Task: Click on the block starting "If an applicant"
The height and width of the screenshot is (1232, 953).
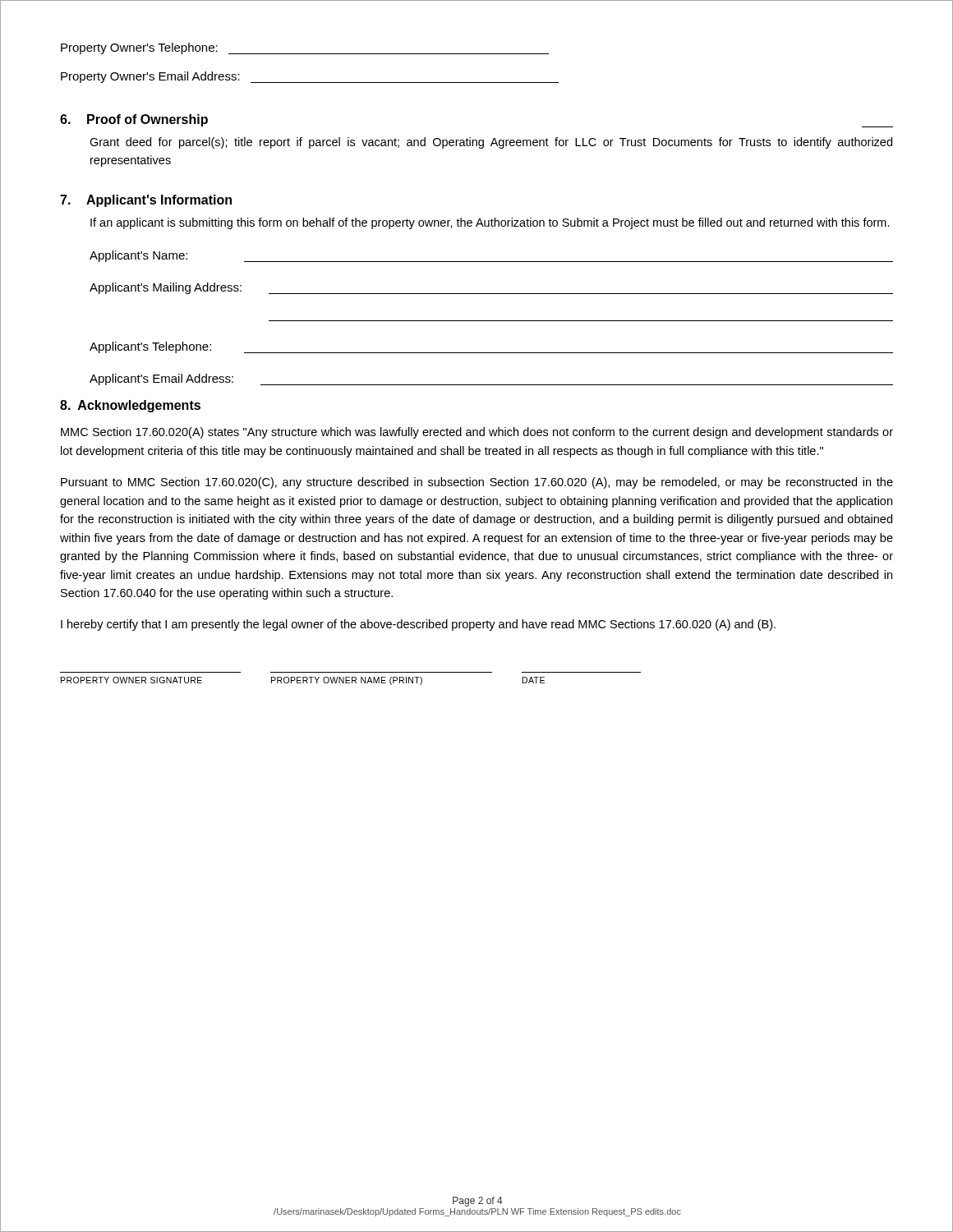Action: coord(490,222)
